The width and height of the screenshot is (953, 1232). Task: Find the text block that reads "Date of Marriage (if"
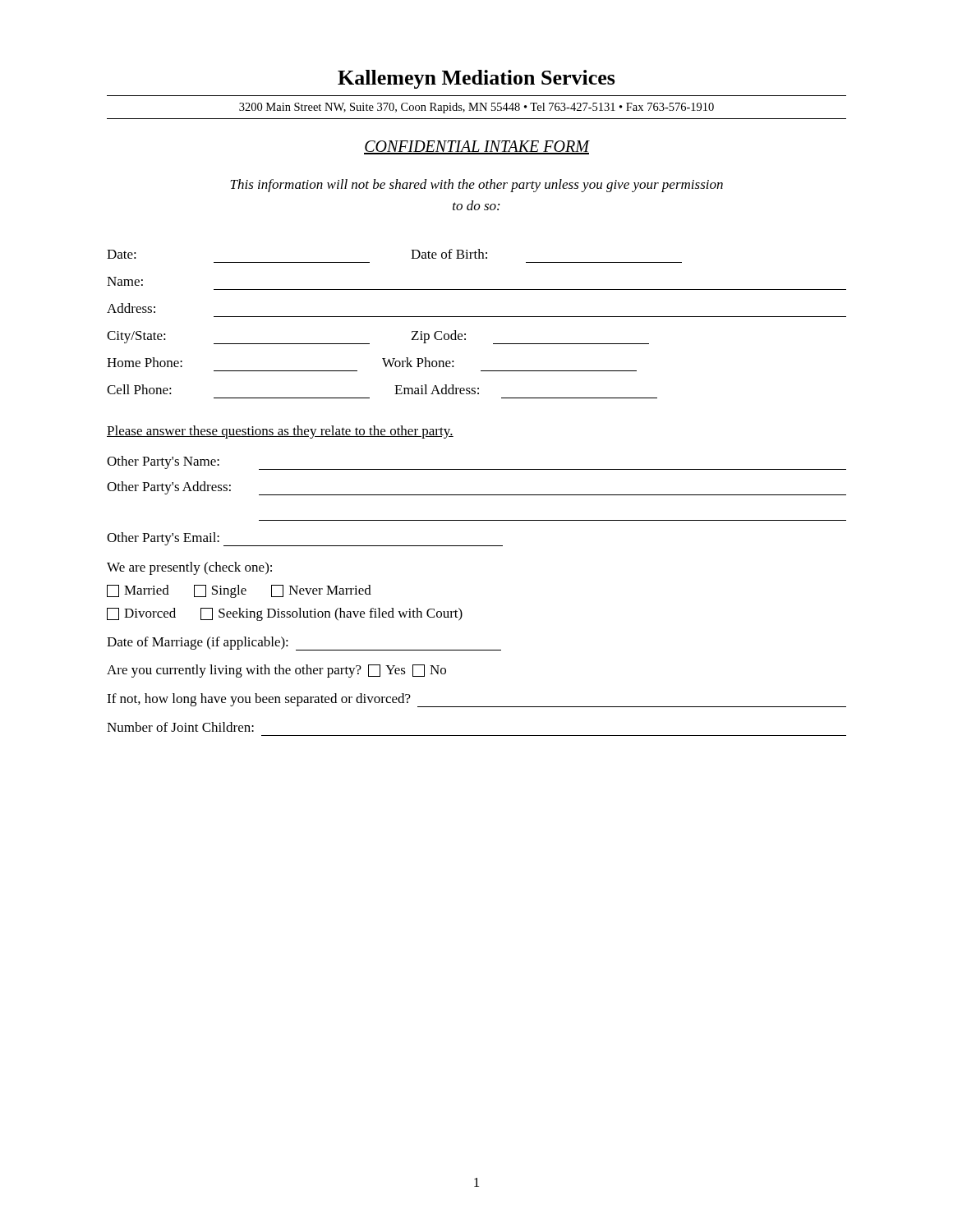304,642
